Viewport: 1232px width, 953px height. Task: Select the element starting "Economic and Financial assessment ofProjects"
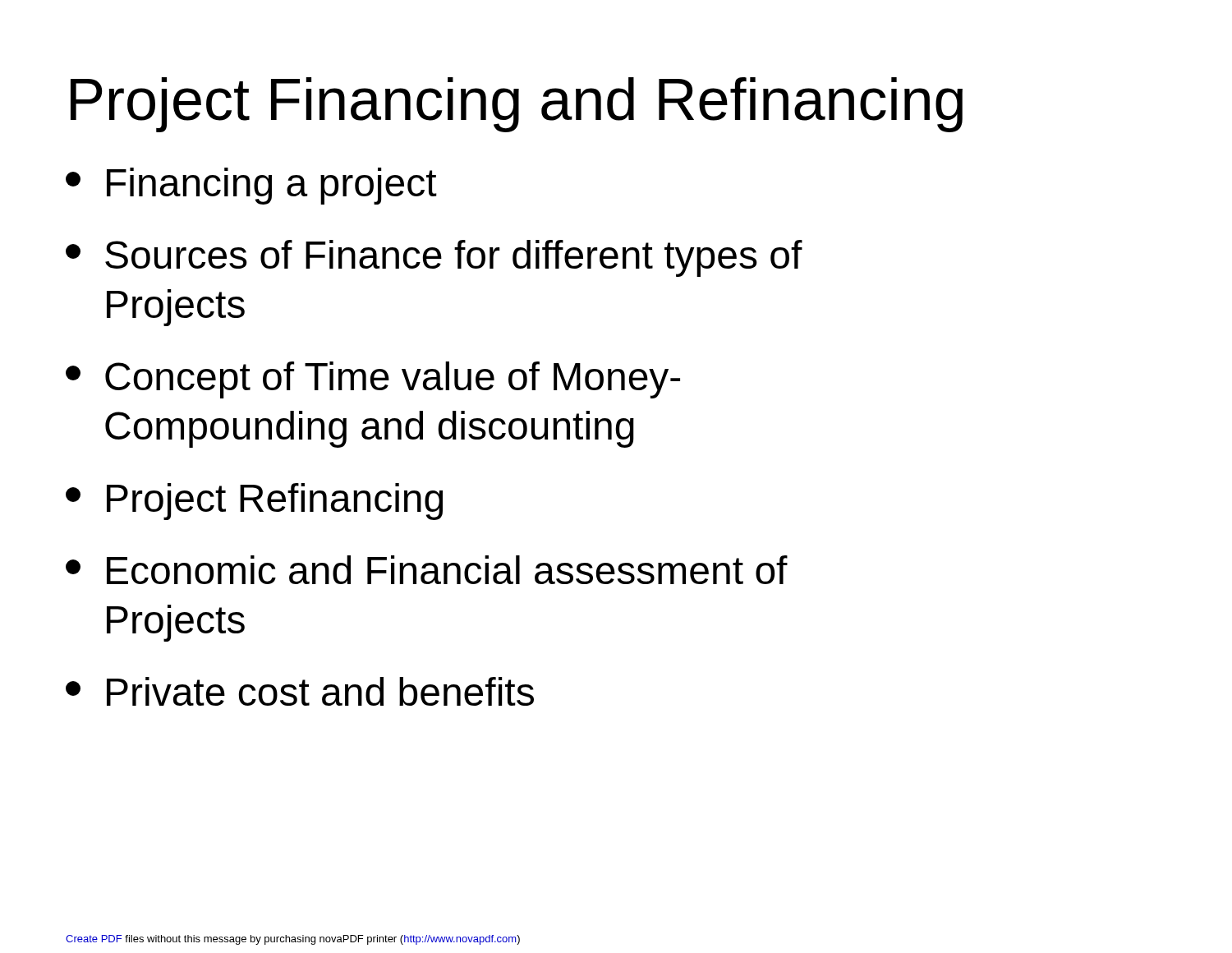coord(616,595)
